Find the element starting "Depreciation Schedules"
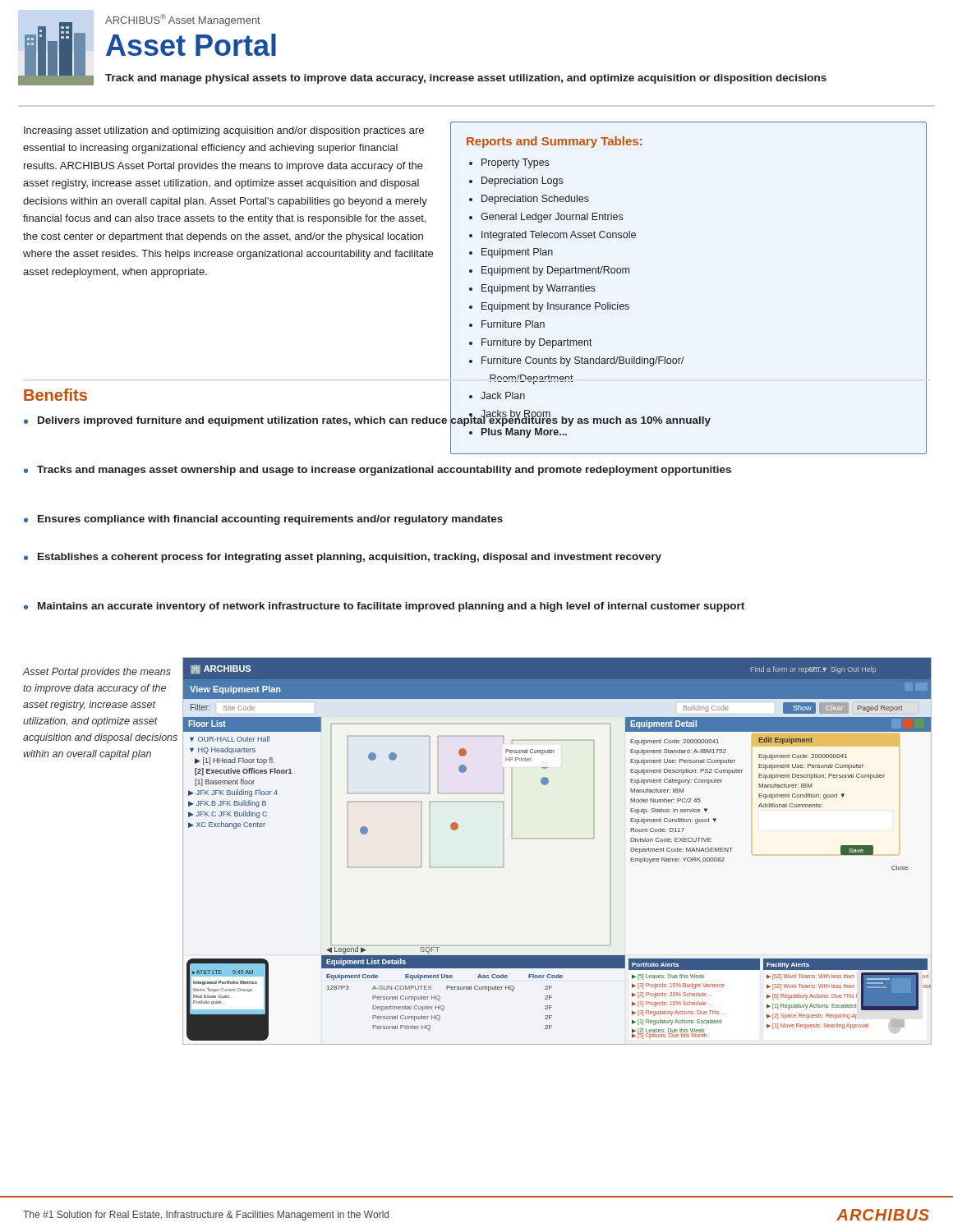Screen dimensions: 1232x953 click(535, 199)
